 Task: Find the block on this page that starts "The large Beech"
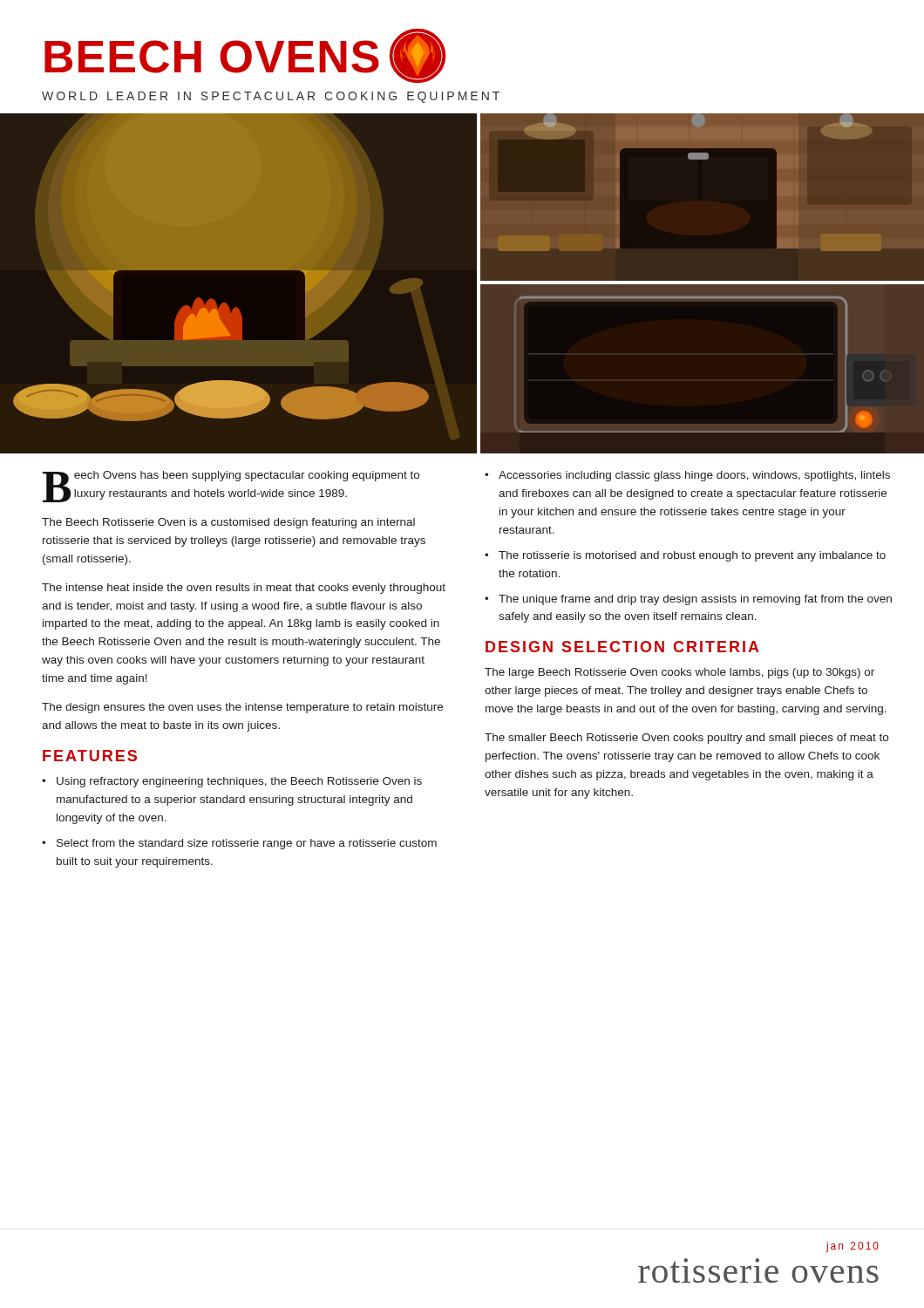tap(686, 690)
